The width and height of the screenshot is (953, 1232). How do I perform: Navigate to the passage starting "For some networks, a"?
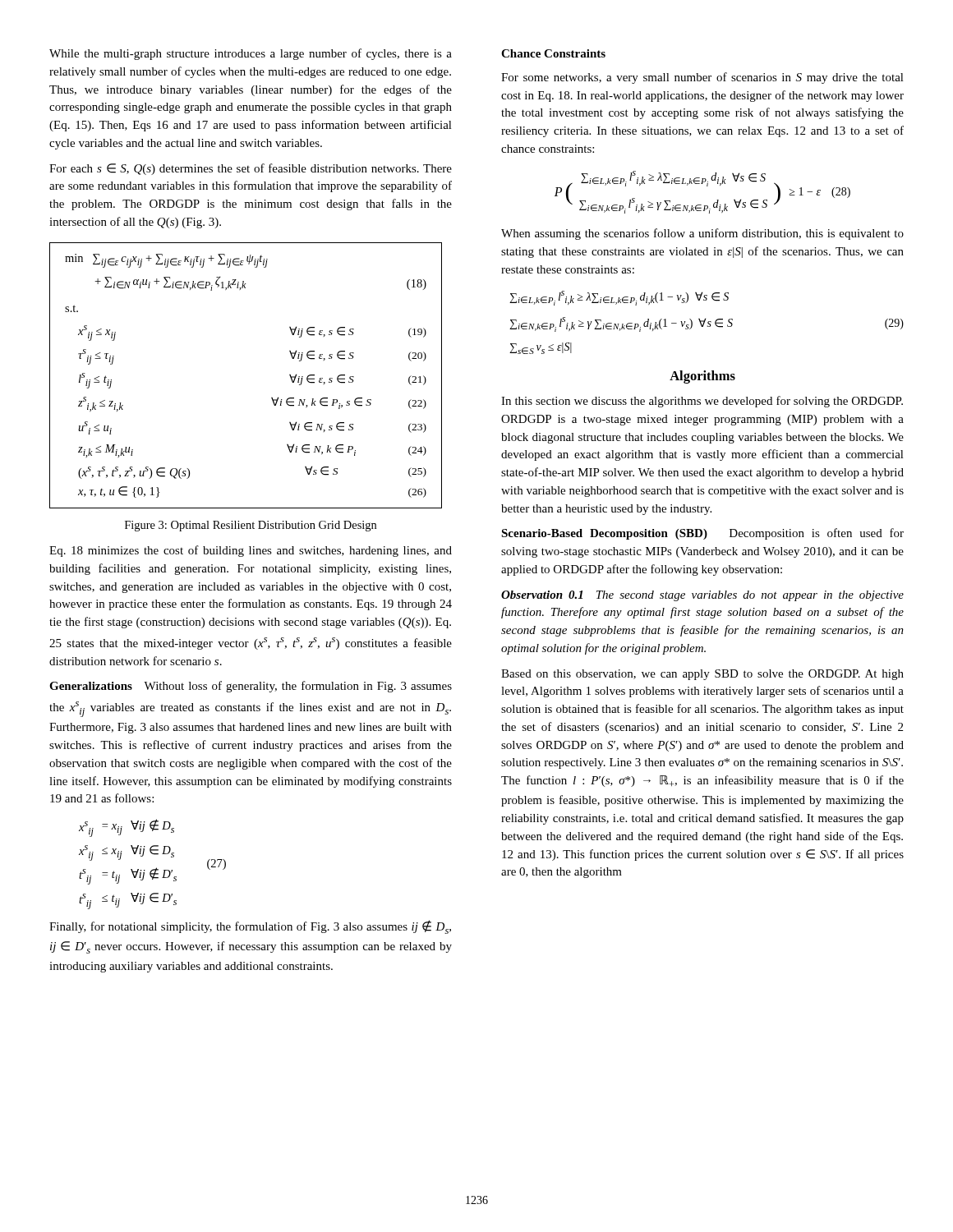(x=702, y=113)
